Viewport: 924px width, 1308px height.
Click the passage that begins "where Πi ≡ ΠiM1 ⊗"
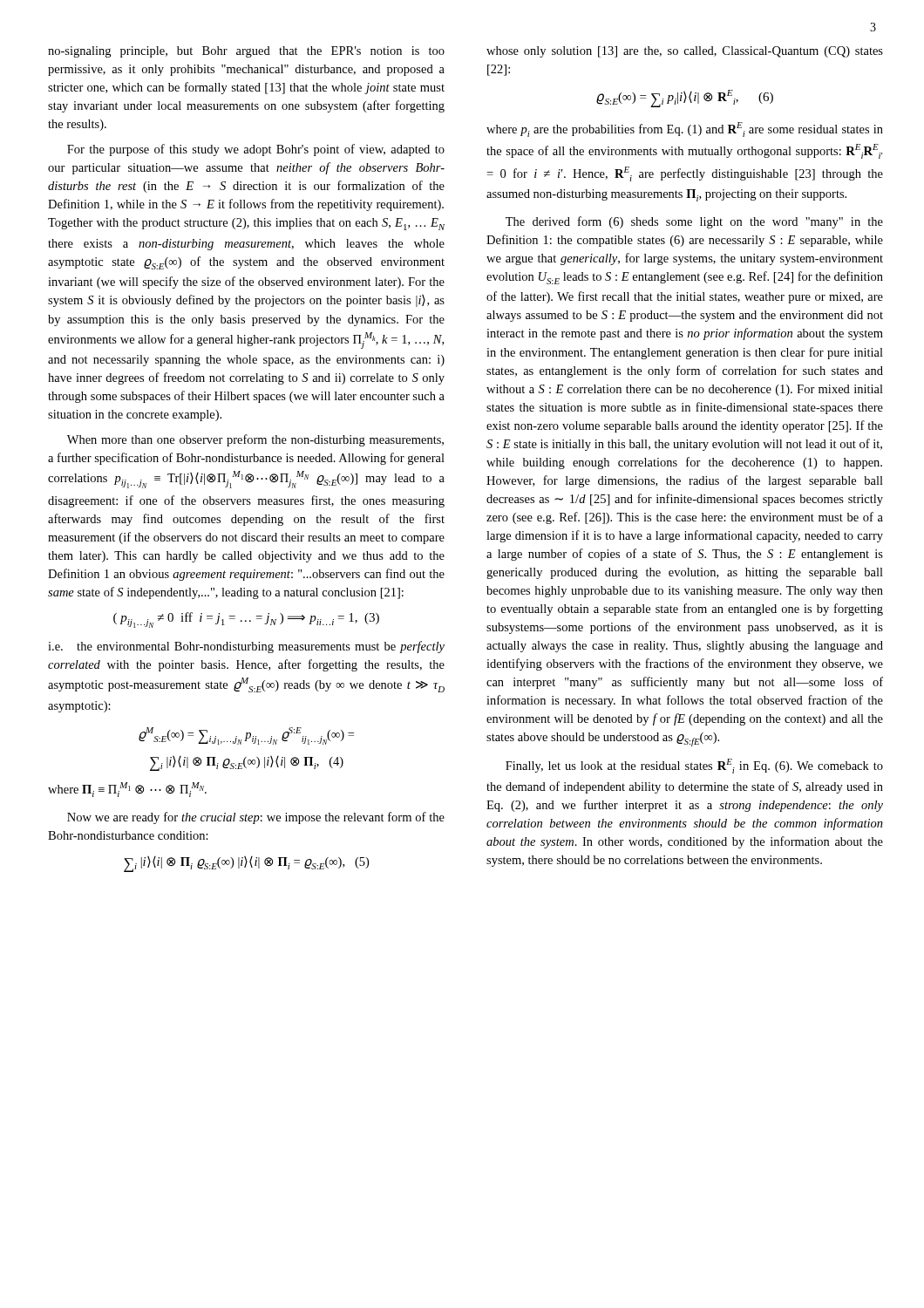pyautogui.click(x=246, y=812)
